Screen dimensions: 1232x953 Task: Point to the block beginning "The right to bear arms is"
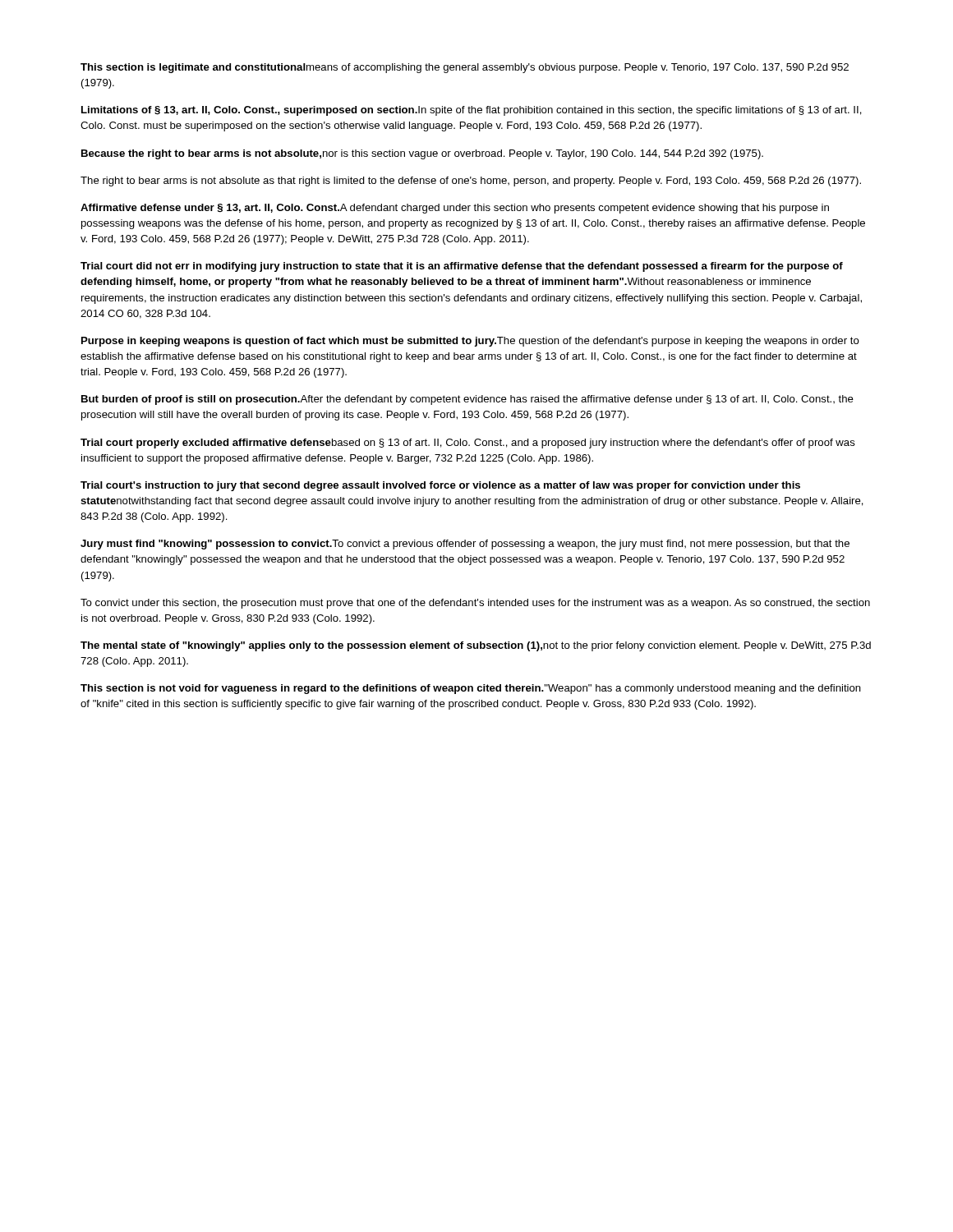click(471, 180)
